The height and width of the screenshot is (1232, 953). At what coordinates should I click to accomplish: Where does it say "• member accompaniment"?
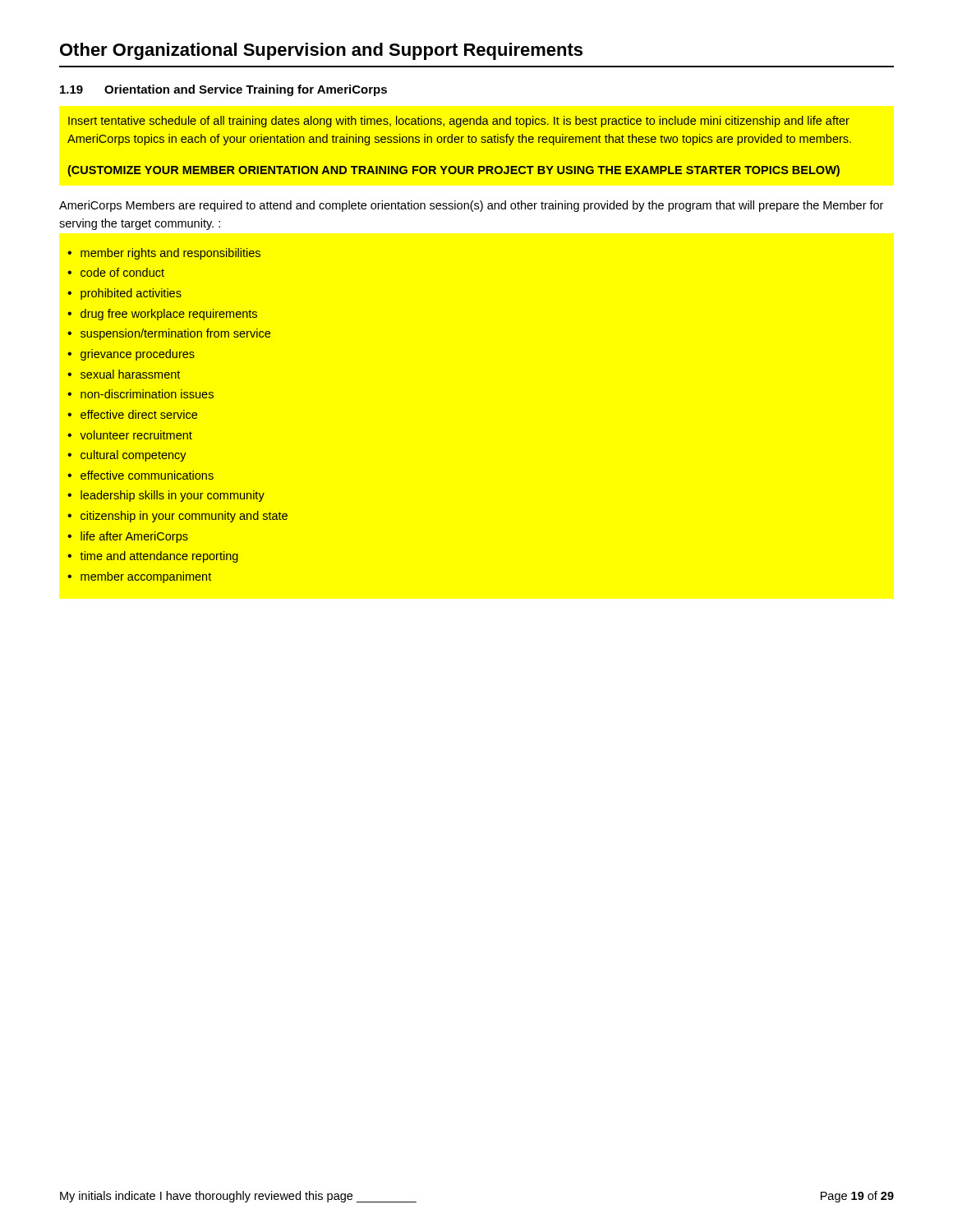point(139,577)
